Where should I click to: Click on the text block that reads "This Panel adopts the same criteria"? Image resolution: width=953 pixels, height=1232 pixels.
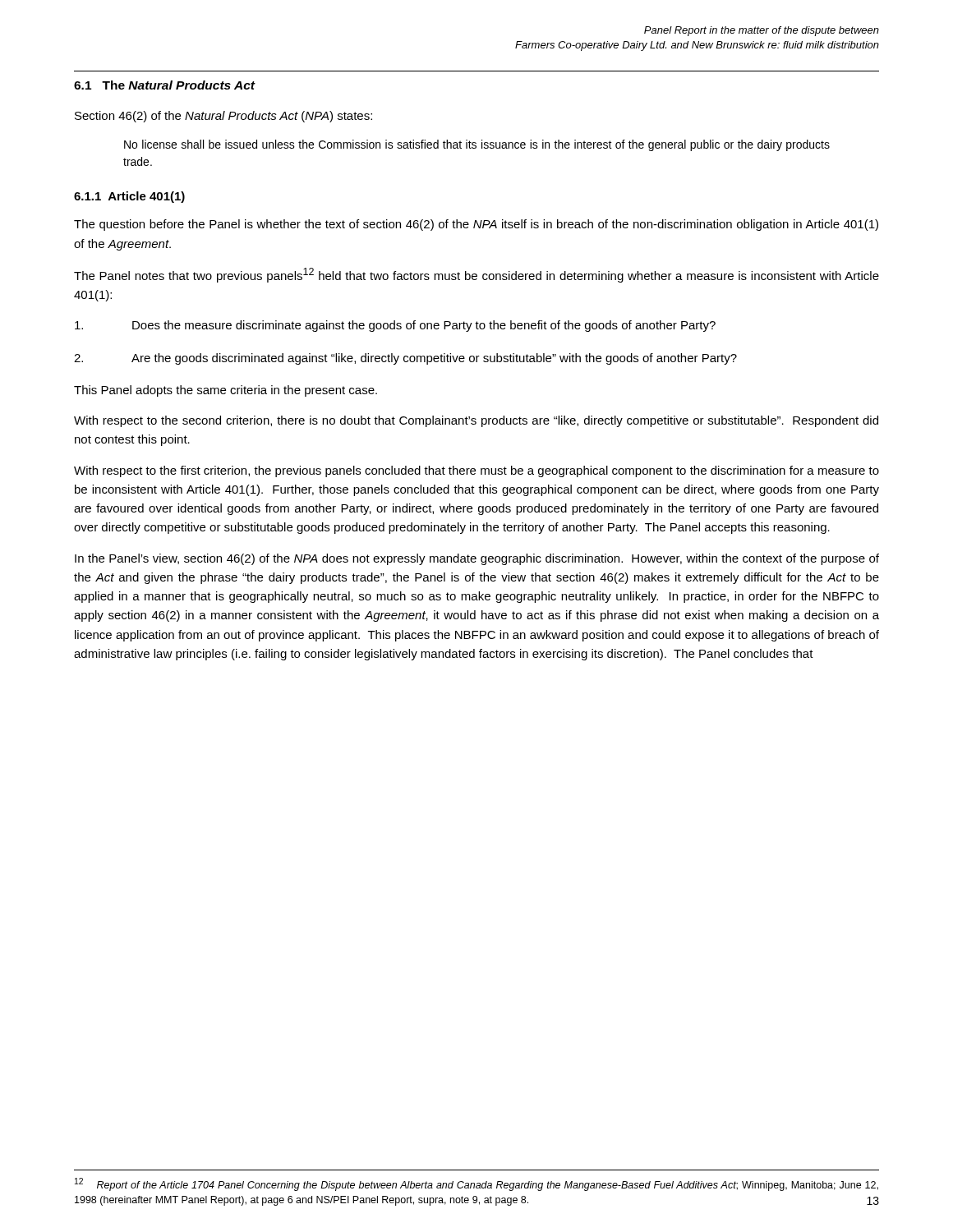pyautogui.click(x=226, y=389)
